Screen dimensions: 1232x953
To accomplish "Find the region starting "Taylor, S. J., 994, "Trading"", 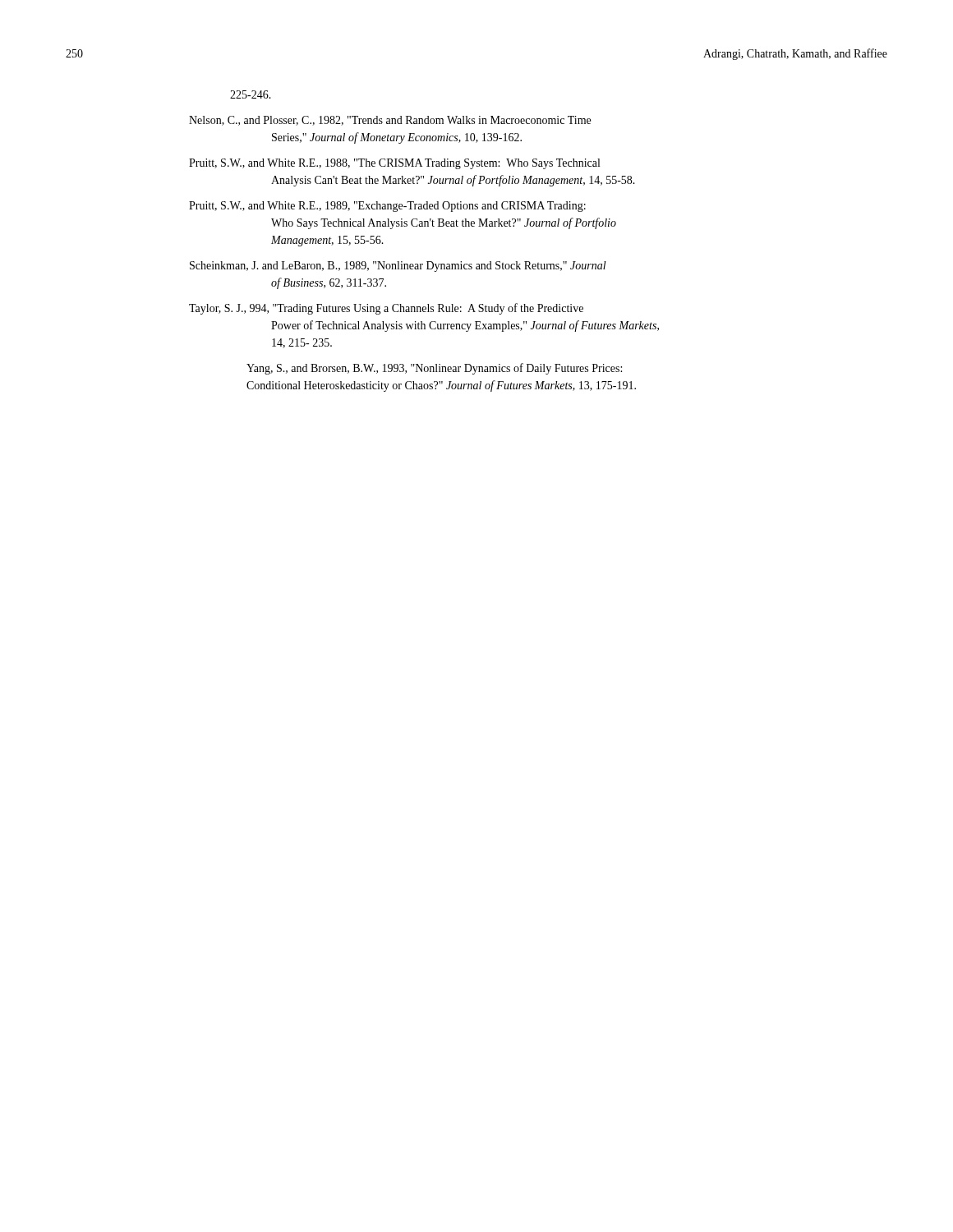I will (x=530, y=327).
